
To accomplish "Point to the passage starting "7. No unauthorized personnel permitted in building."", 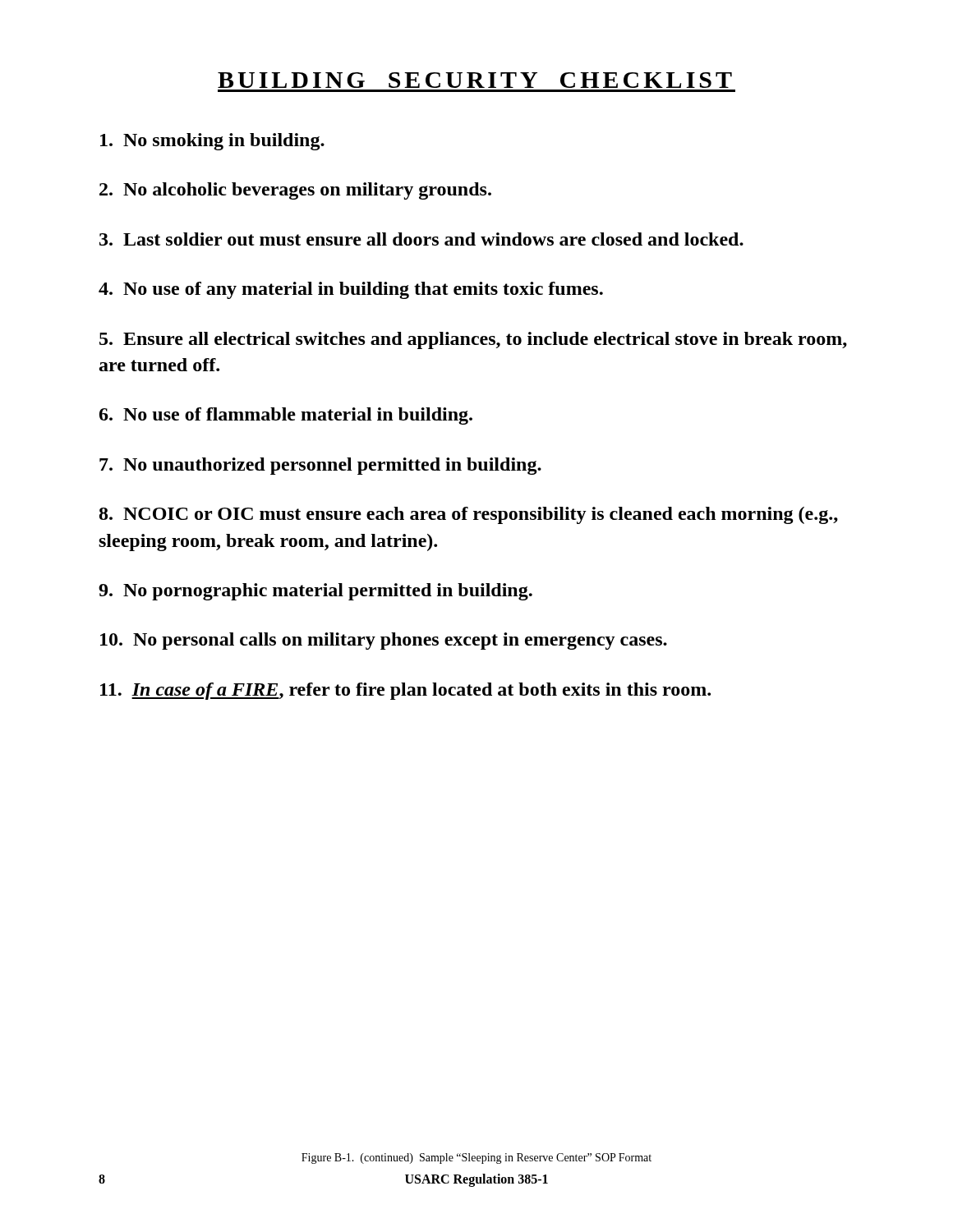I will [x=320, y=464].
